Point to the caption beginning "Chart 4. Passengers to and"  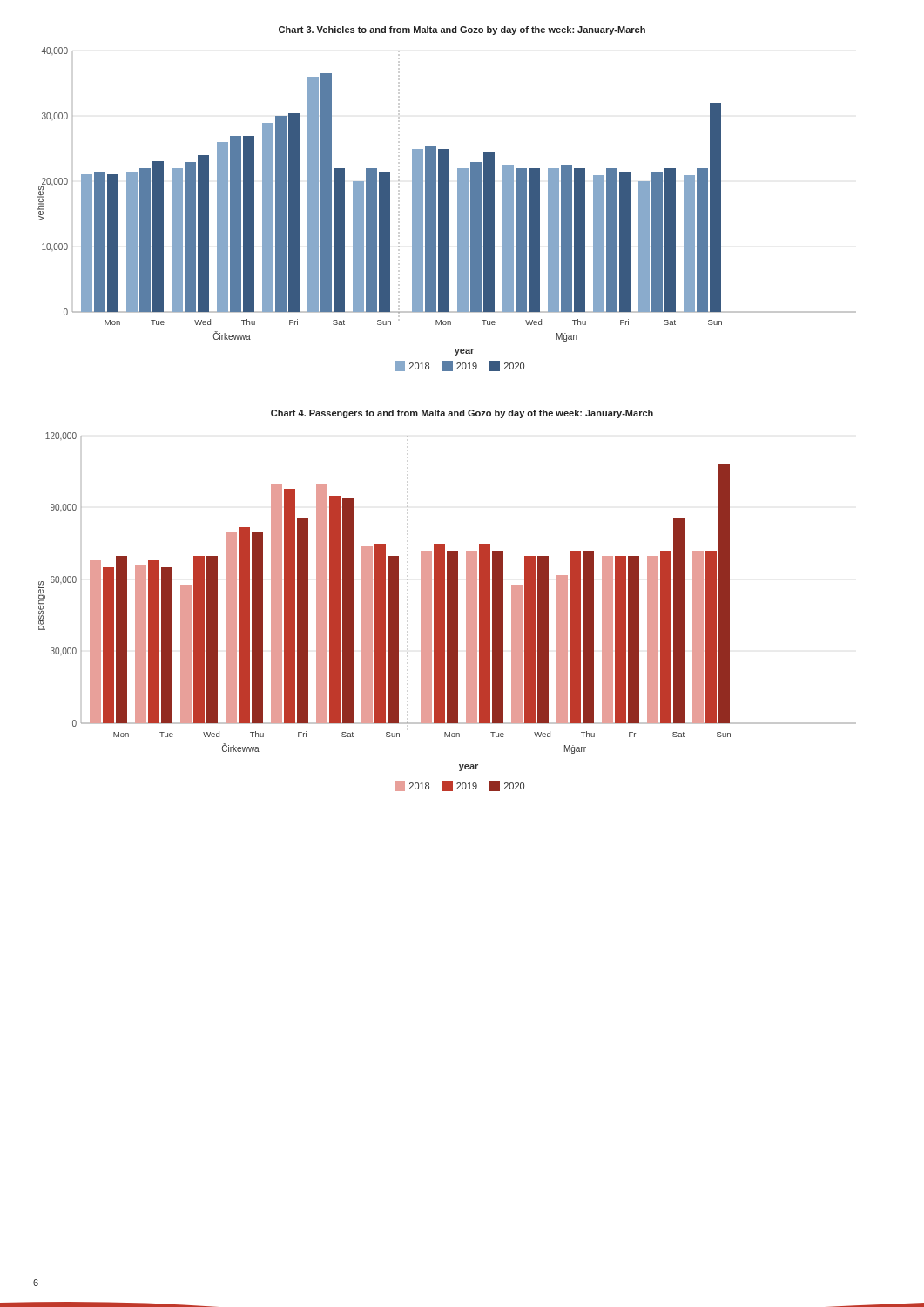[462, 413]
